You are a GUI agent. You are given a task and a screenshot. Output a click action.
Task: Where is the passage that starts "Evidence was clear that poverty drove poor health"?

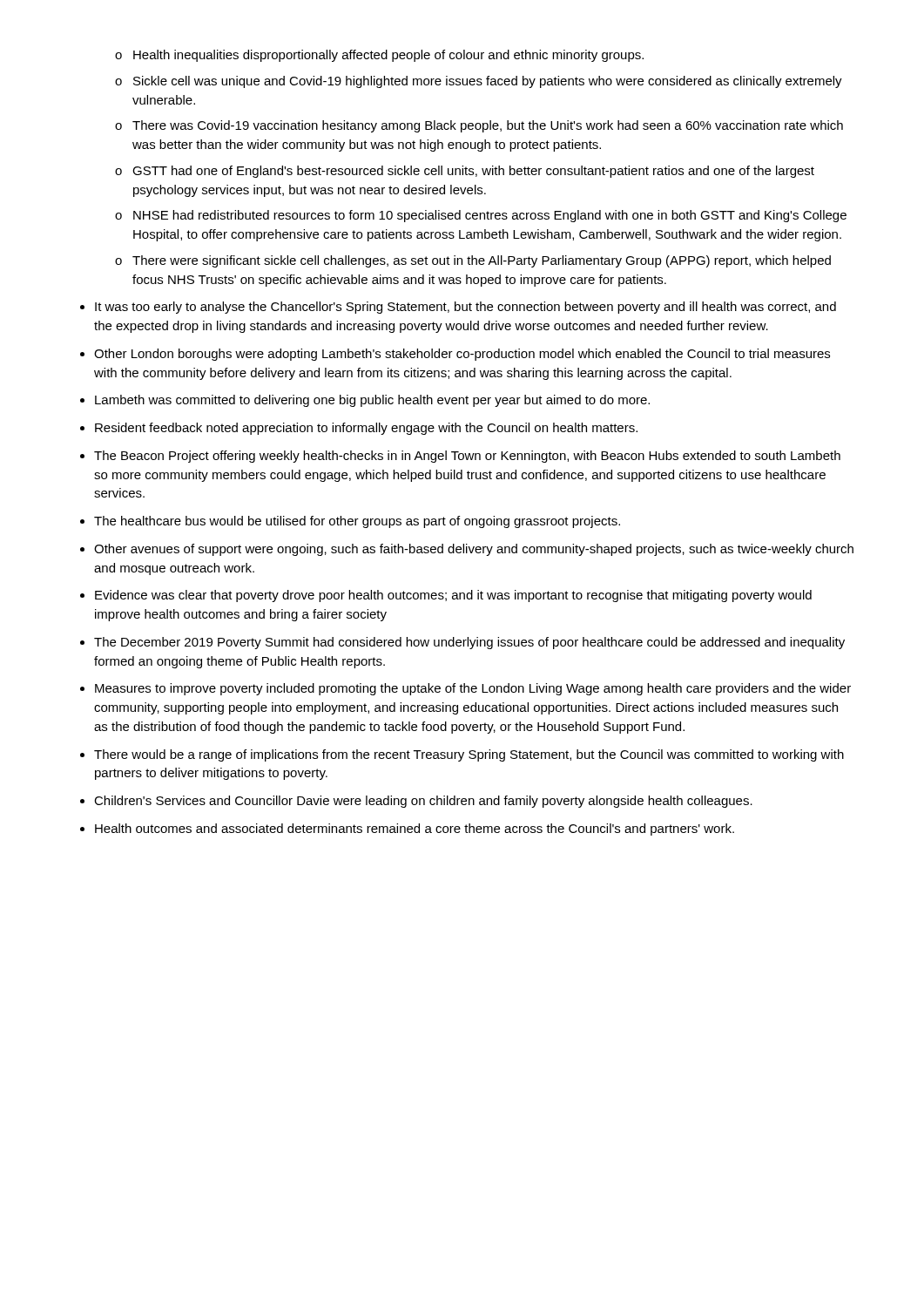click(453, 604)
